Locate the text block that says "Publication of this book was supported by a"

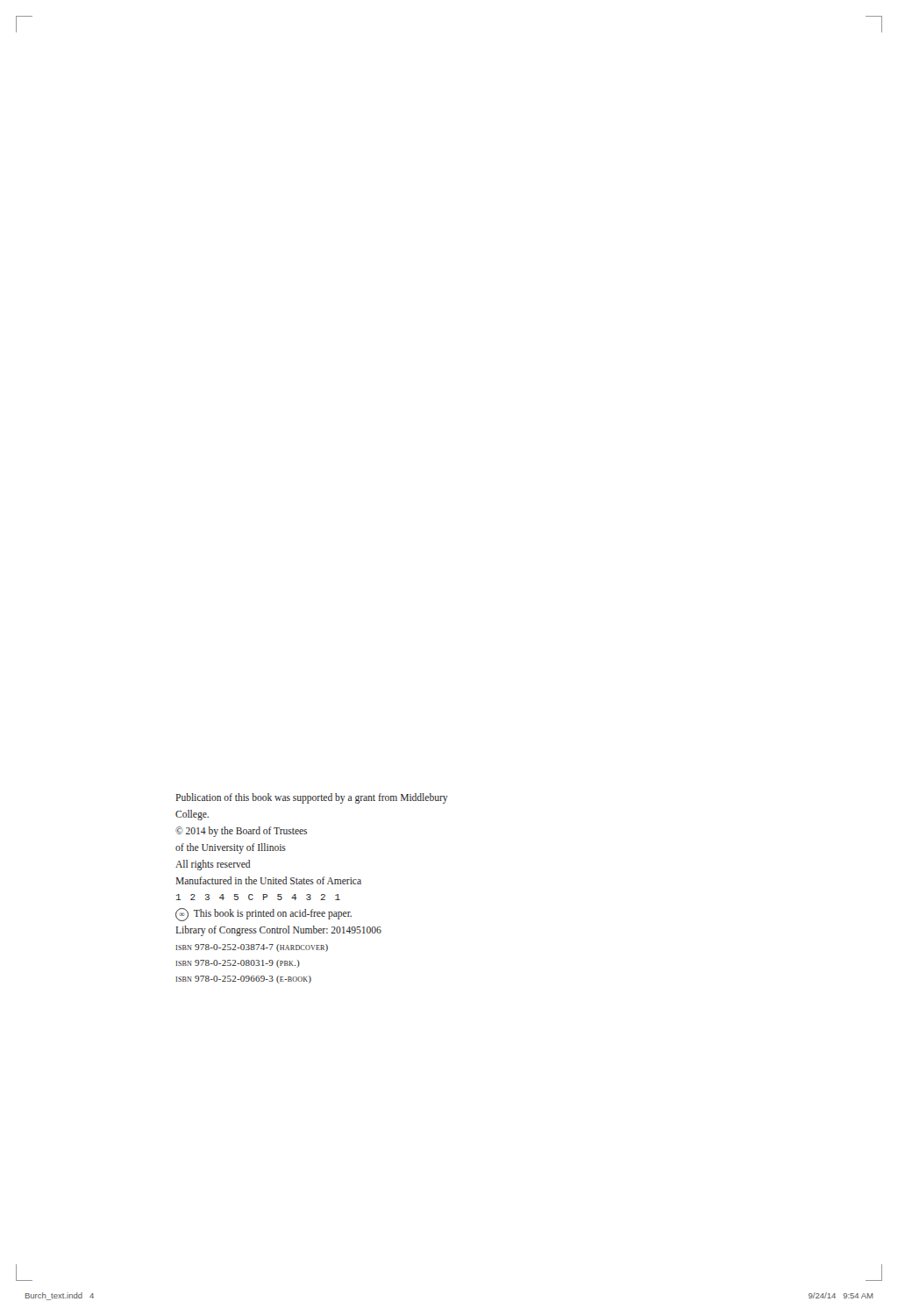click(x=364, y=888)
